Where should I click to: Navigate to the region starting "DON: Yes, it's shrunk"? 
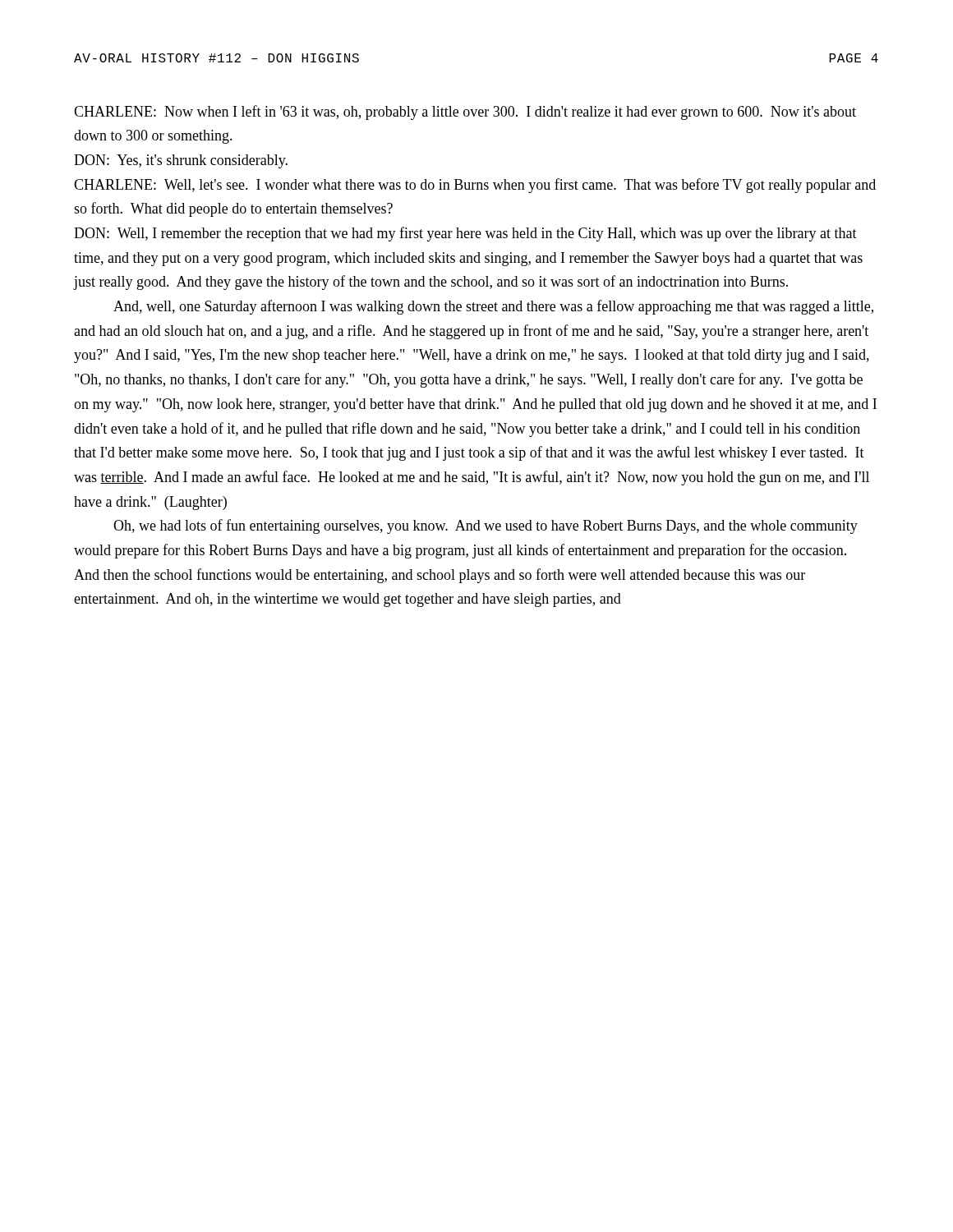(181, 160)
